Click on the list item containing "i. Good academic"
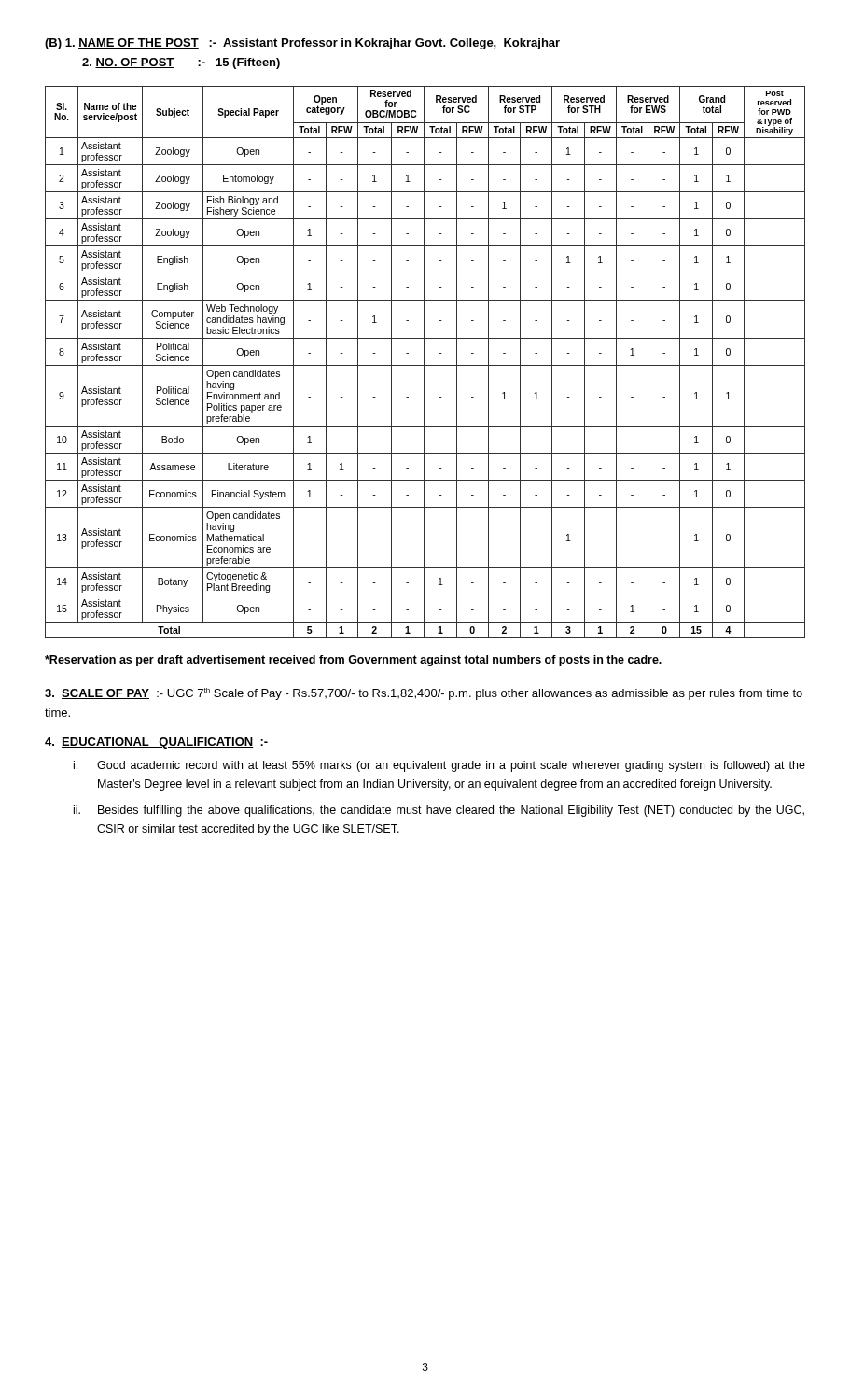This screenshot has height=1400, width=850. pyautogui.click(x=439, y=775)
